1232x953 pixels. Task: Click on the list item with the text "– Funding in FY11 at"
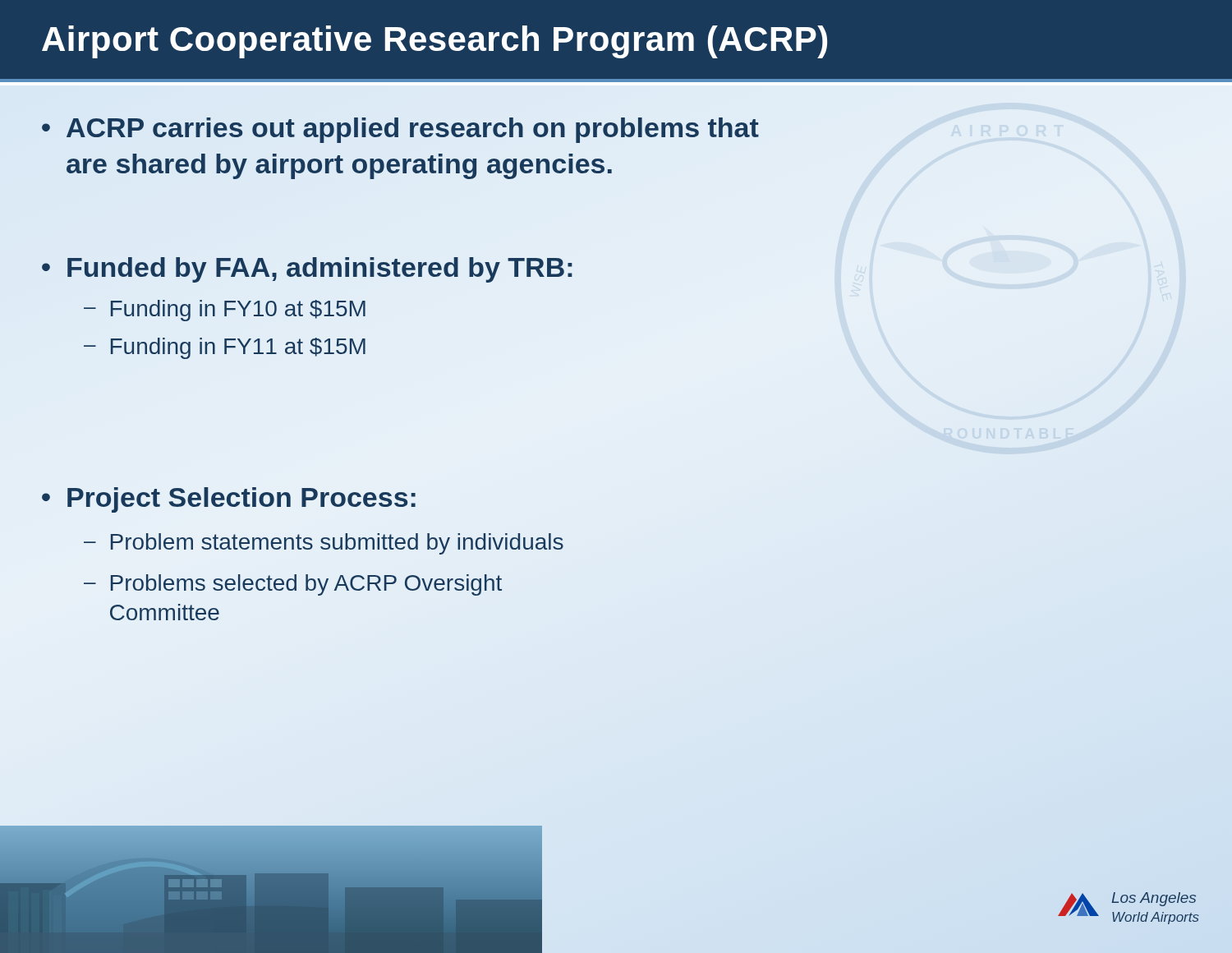225,347
